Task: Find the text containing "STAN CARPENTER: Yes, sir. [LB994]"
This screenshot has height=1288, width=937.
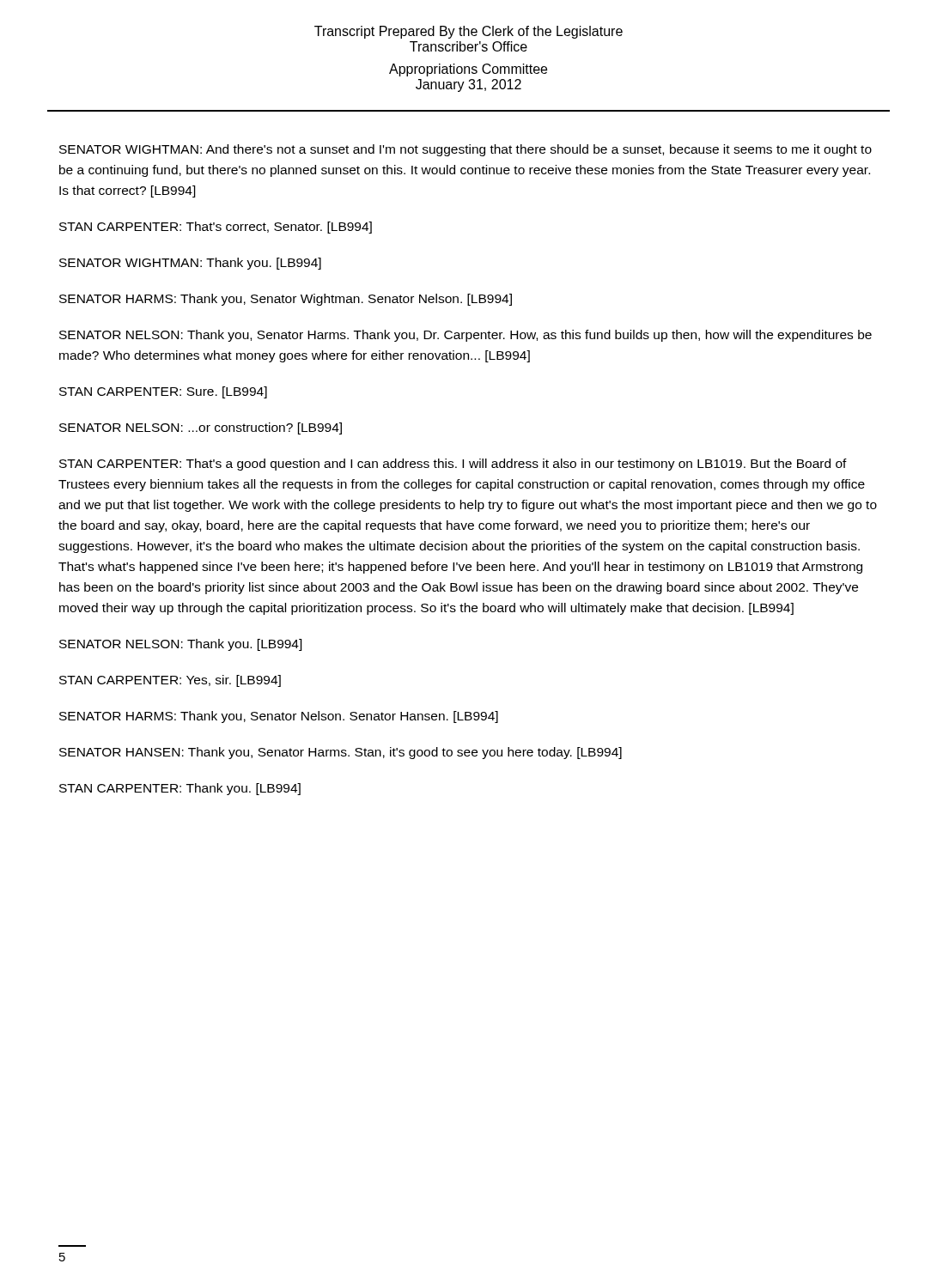Action: [x=170, y=680]
